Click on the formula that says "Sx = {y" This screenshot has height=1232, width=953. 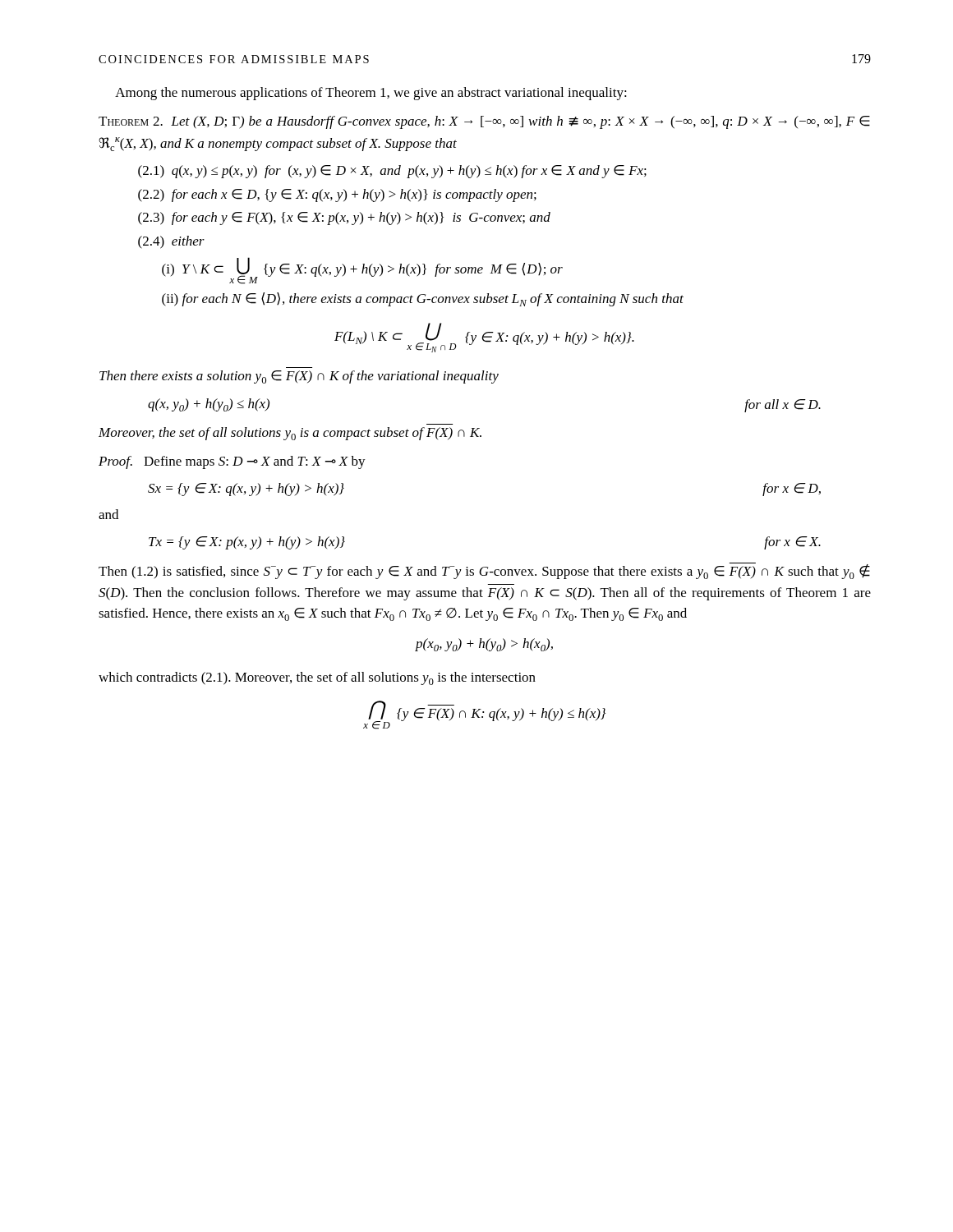point(255,489)
